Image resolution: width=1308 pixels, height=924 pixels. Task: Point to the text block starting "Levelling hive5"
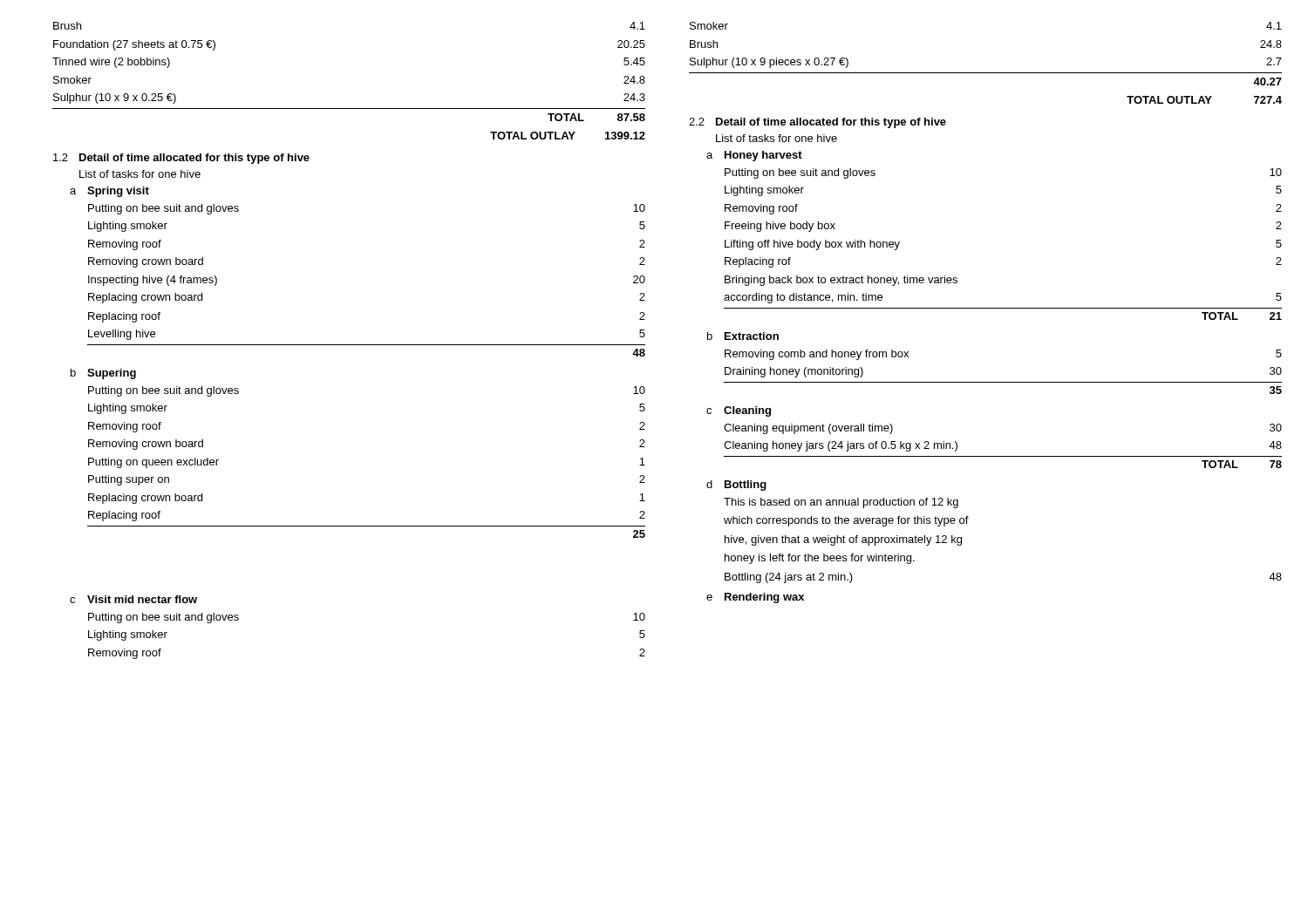(x=366, y=334)
